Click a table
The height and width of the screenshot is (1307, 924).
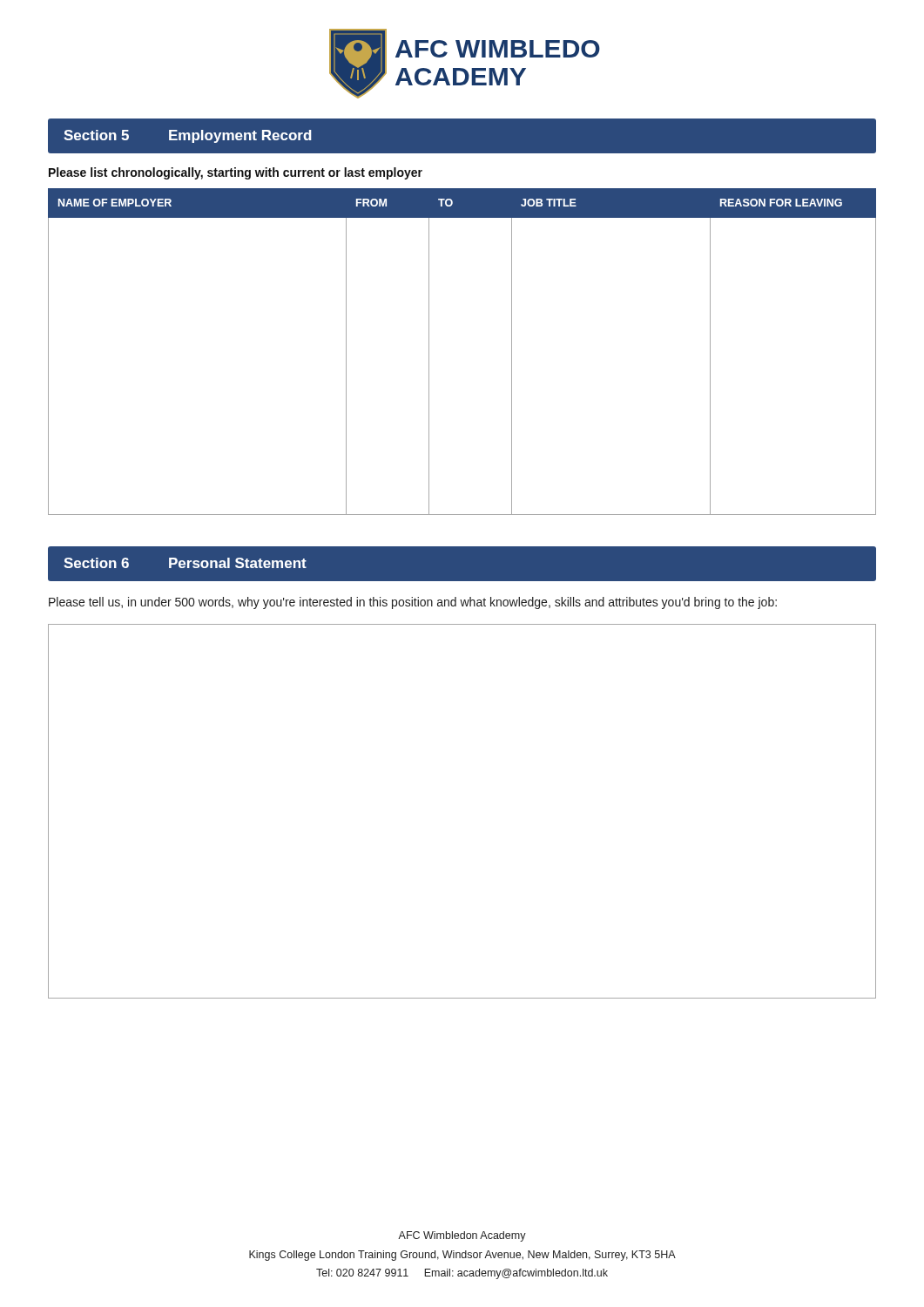coord(462,352)
